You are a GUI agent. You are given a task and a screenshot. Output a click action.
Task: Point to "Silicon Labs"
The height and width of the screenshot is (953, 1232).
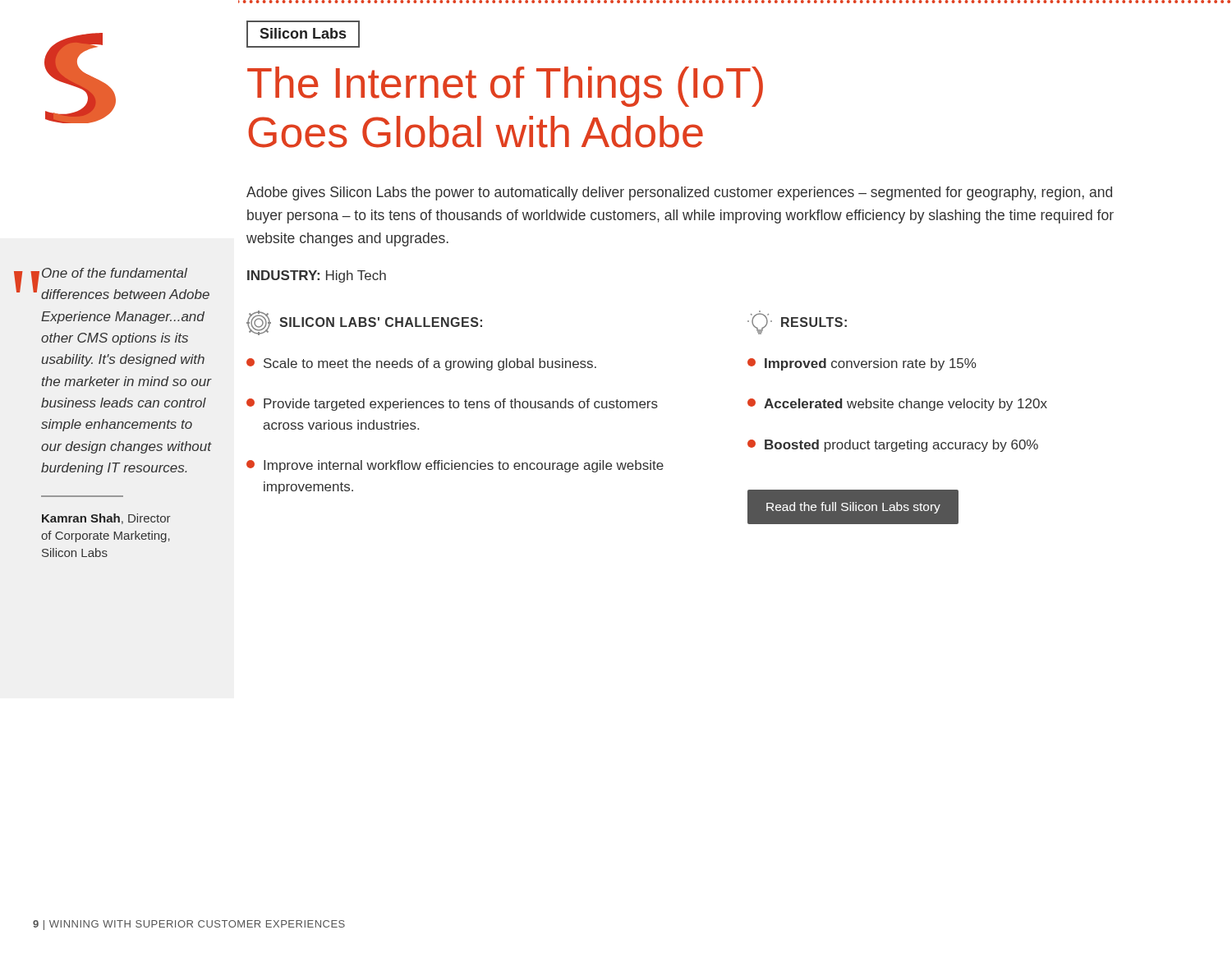303,34
